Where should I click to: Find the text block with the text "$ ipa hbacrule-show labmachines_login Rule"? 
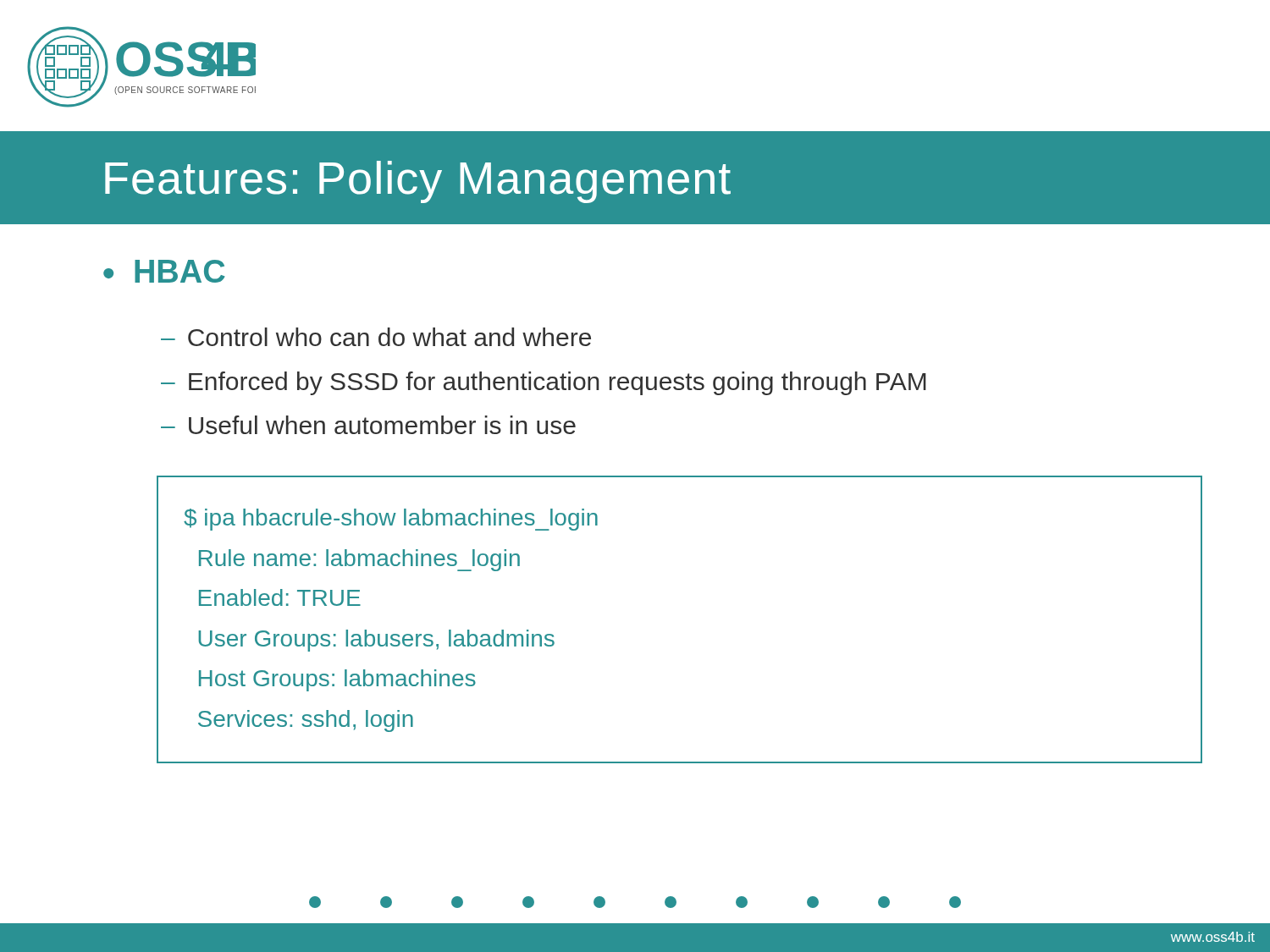(x=391, y=520)
